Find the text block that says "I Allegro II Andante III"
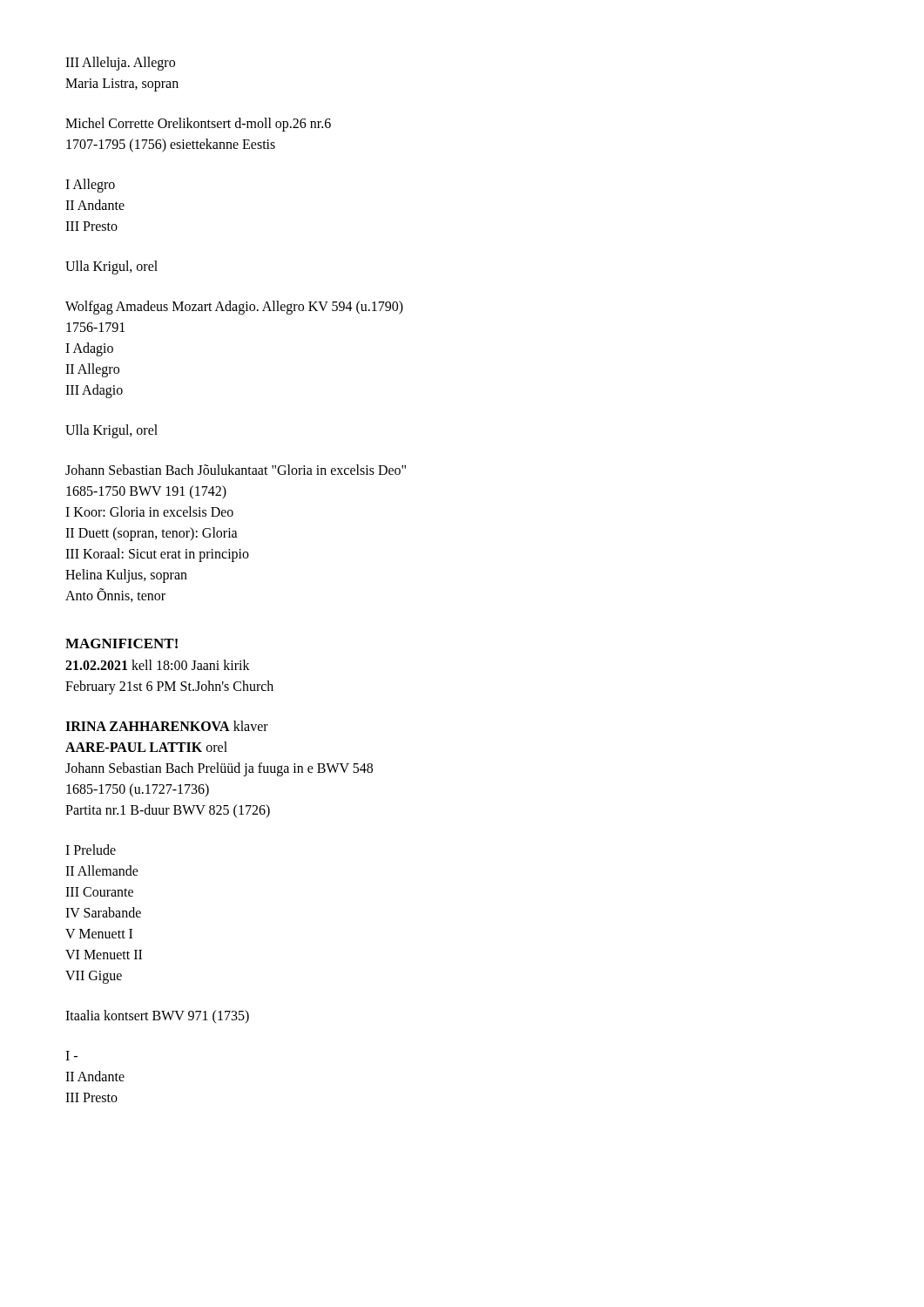The width and height of the screenshot is (924, 1307). tap(90, 186)
